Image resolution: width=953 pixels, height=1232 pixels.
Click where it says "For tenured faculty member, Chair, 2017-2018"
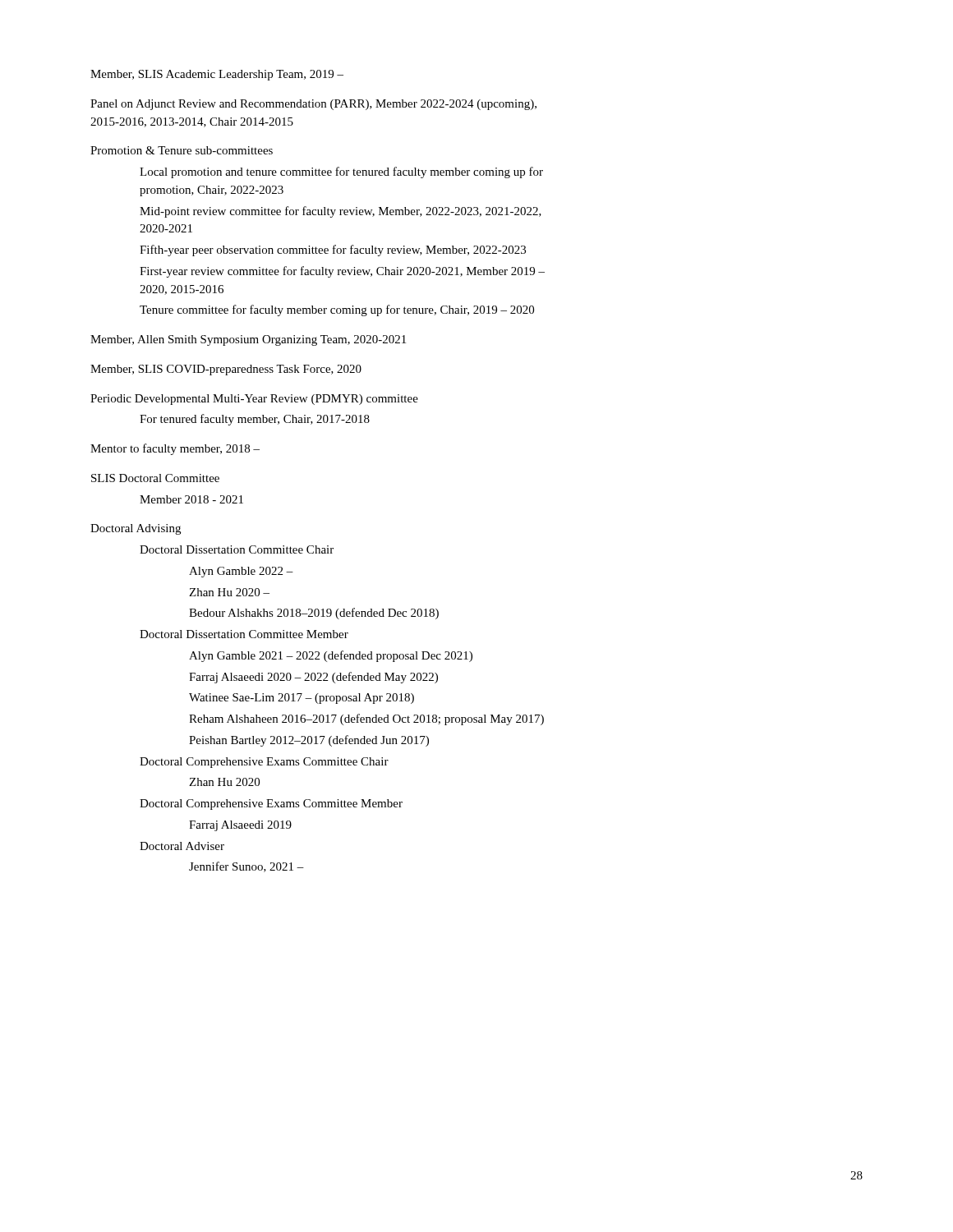tap(255, 419)
